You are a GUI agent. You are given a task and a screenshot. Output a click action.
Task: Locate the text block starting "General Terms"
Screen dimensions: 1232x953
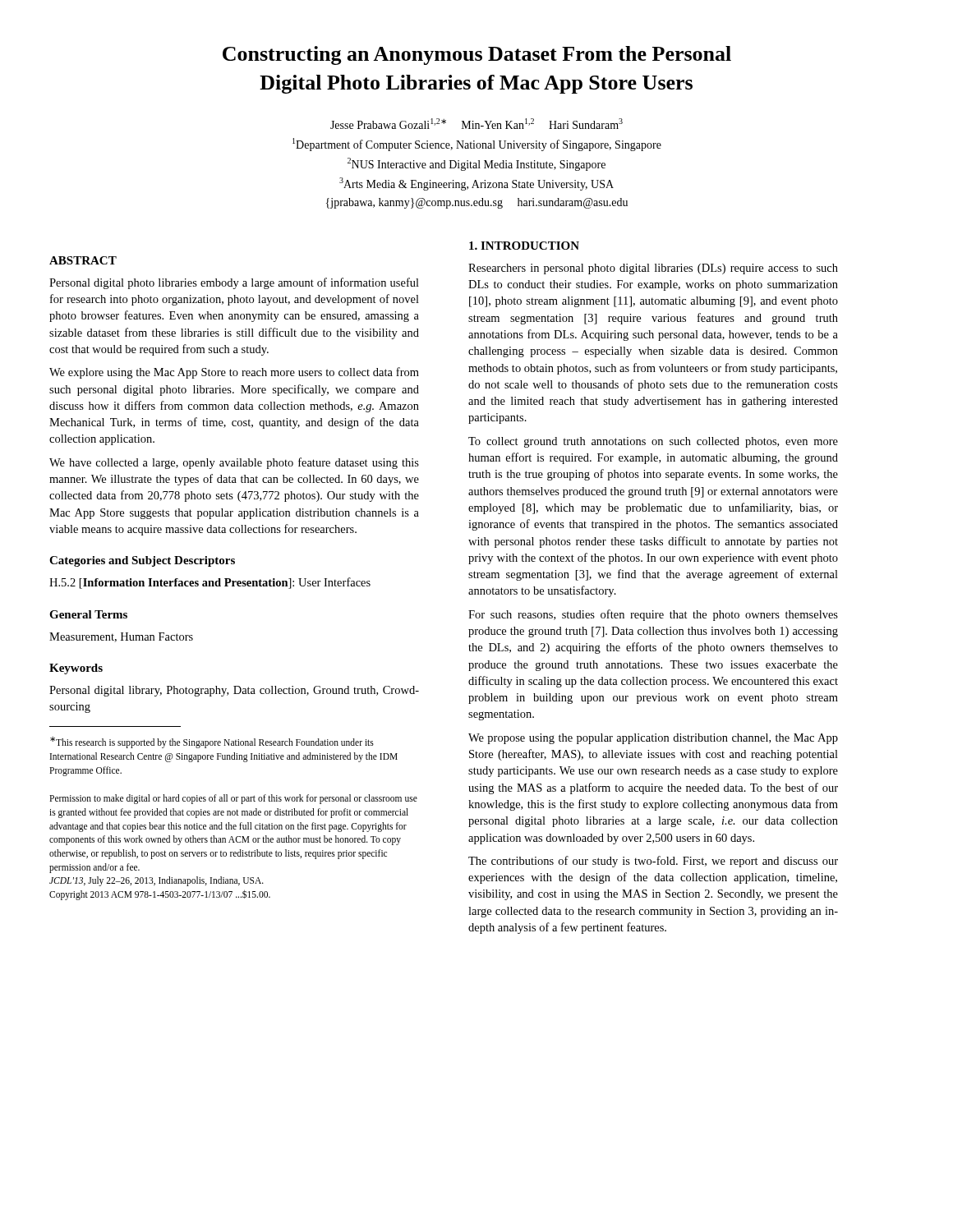[88, 614]
